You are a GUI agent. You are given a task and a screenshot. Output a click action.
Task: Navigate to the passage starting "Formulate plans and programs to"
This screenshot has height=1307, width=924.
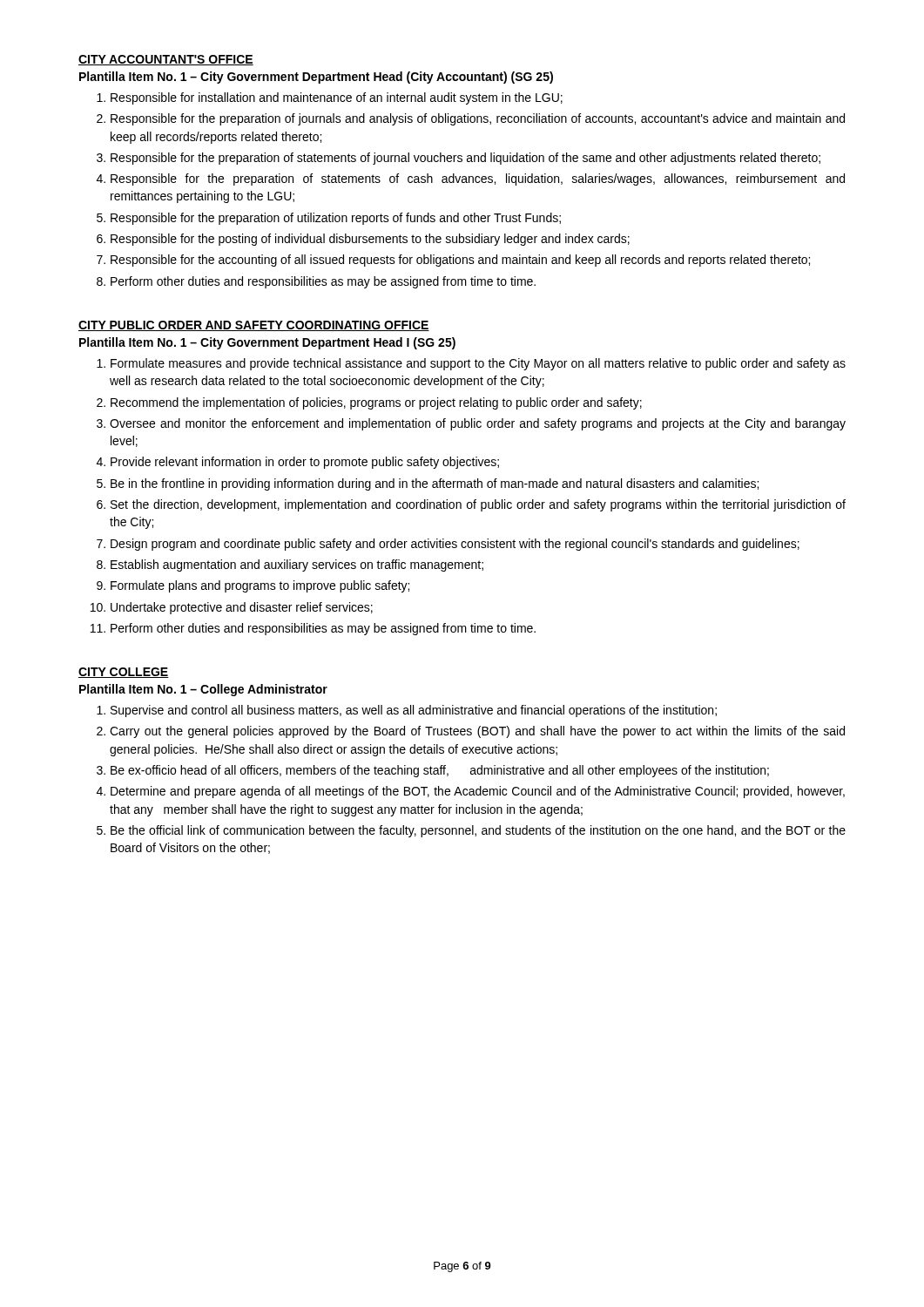pos(260,586)
